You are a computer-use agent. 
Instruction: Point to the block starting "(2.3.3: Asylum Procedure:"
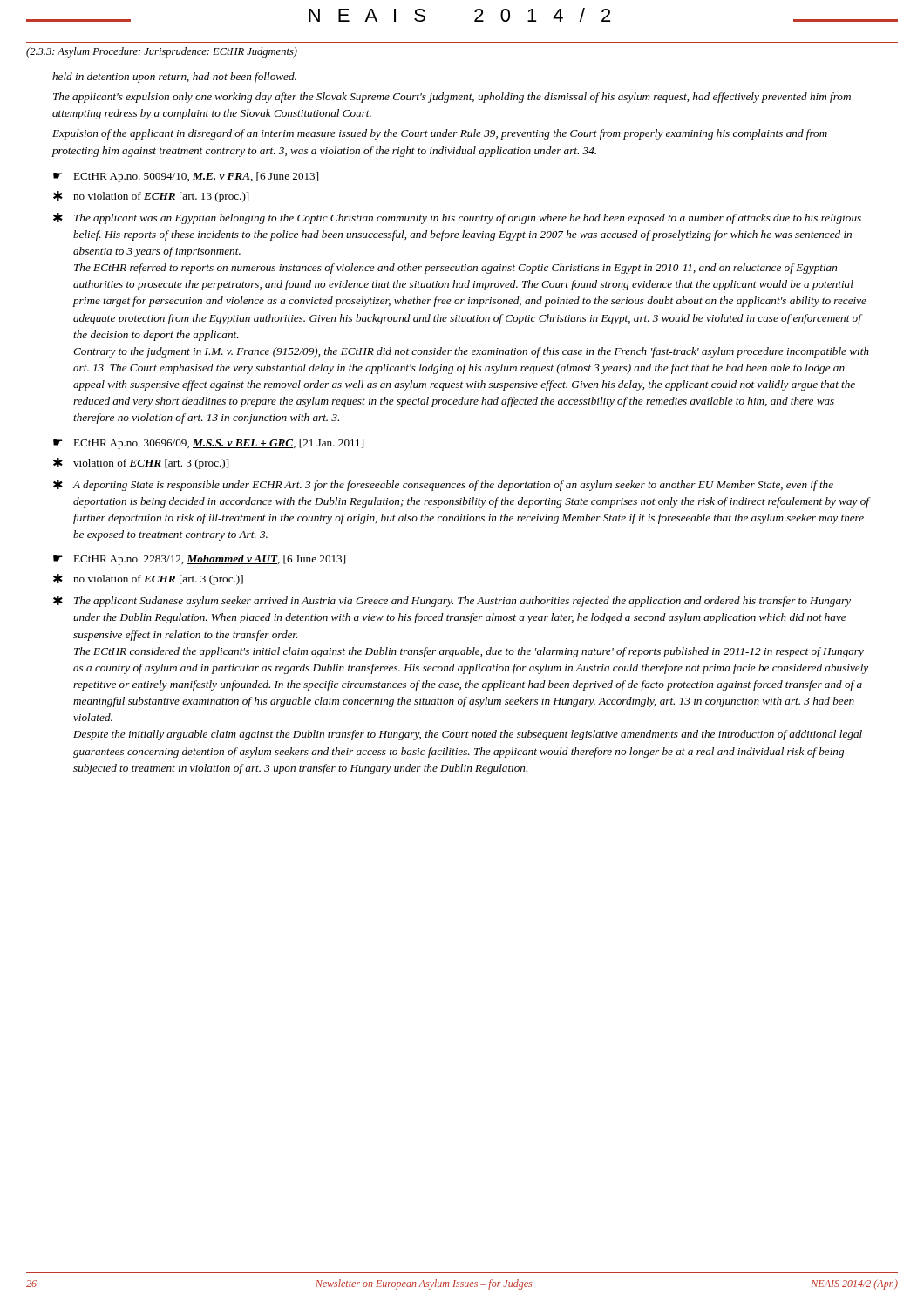[x=162, y=51]
